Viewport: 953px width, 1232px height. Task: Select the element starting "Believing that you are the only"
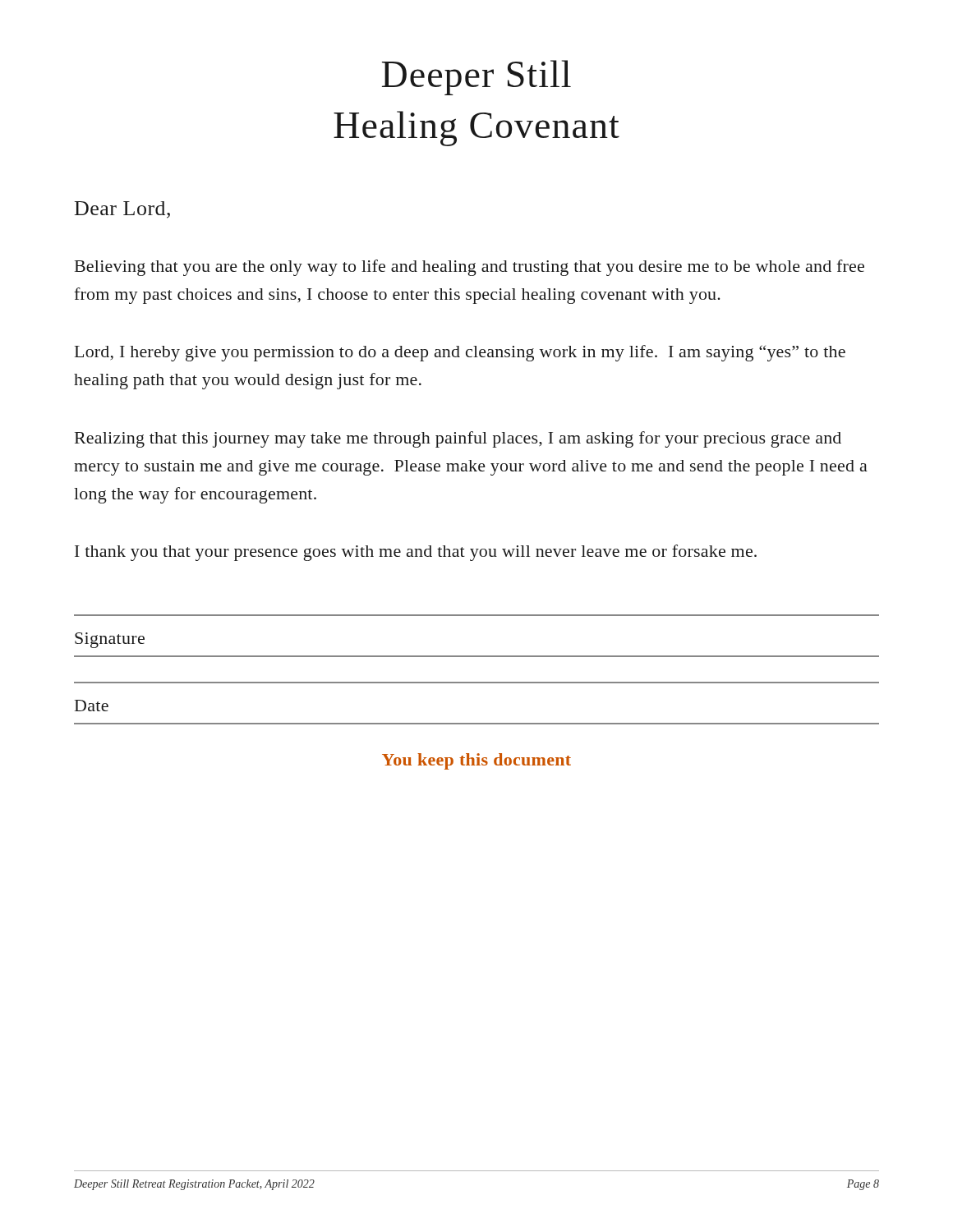tap(470, 280)
